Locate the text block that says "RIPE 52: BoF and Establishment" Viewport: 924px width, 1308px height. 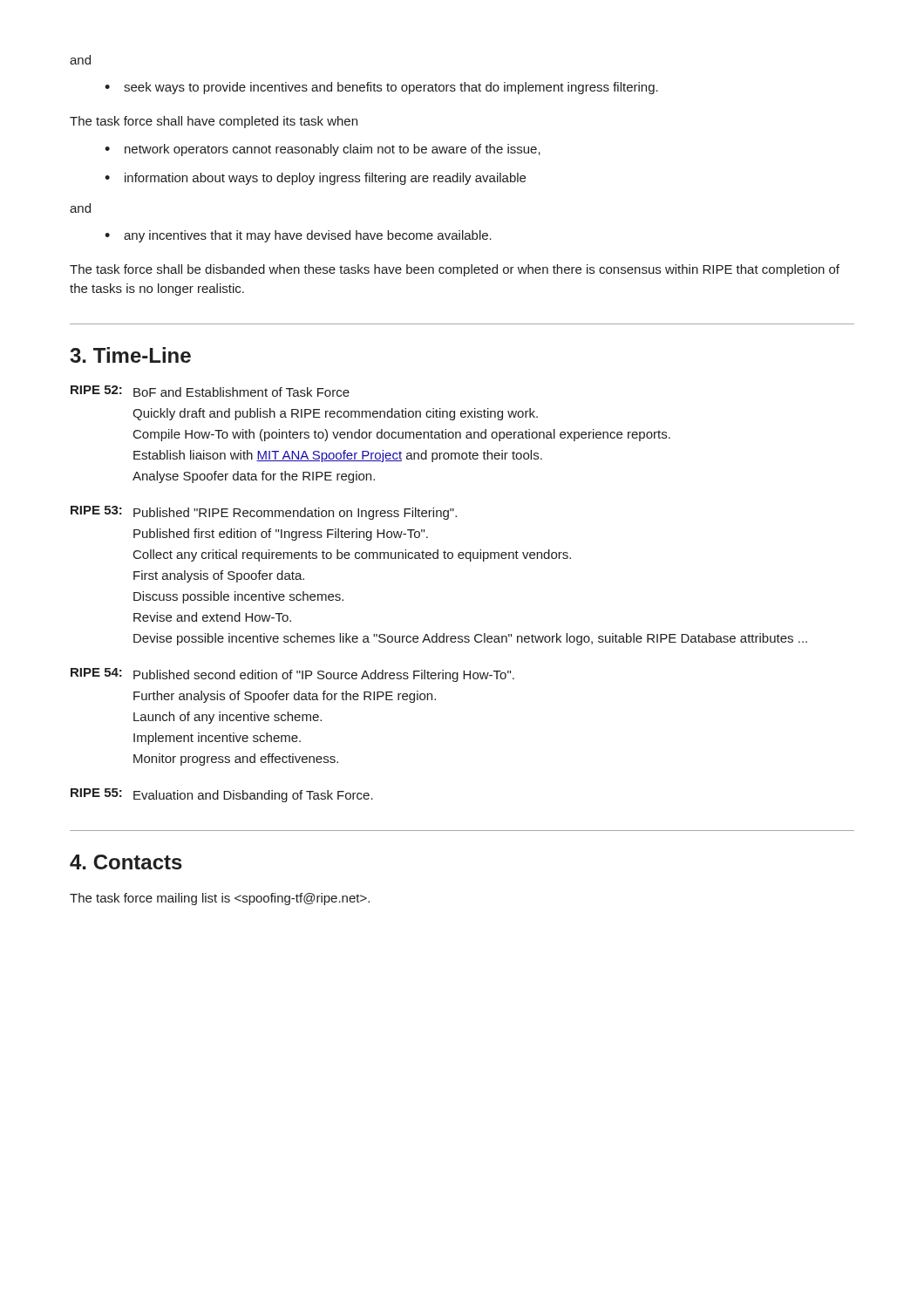click(x=462, y=434)
